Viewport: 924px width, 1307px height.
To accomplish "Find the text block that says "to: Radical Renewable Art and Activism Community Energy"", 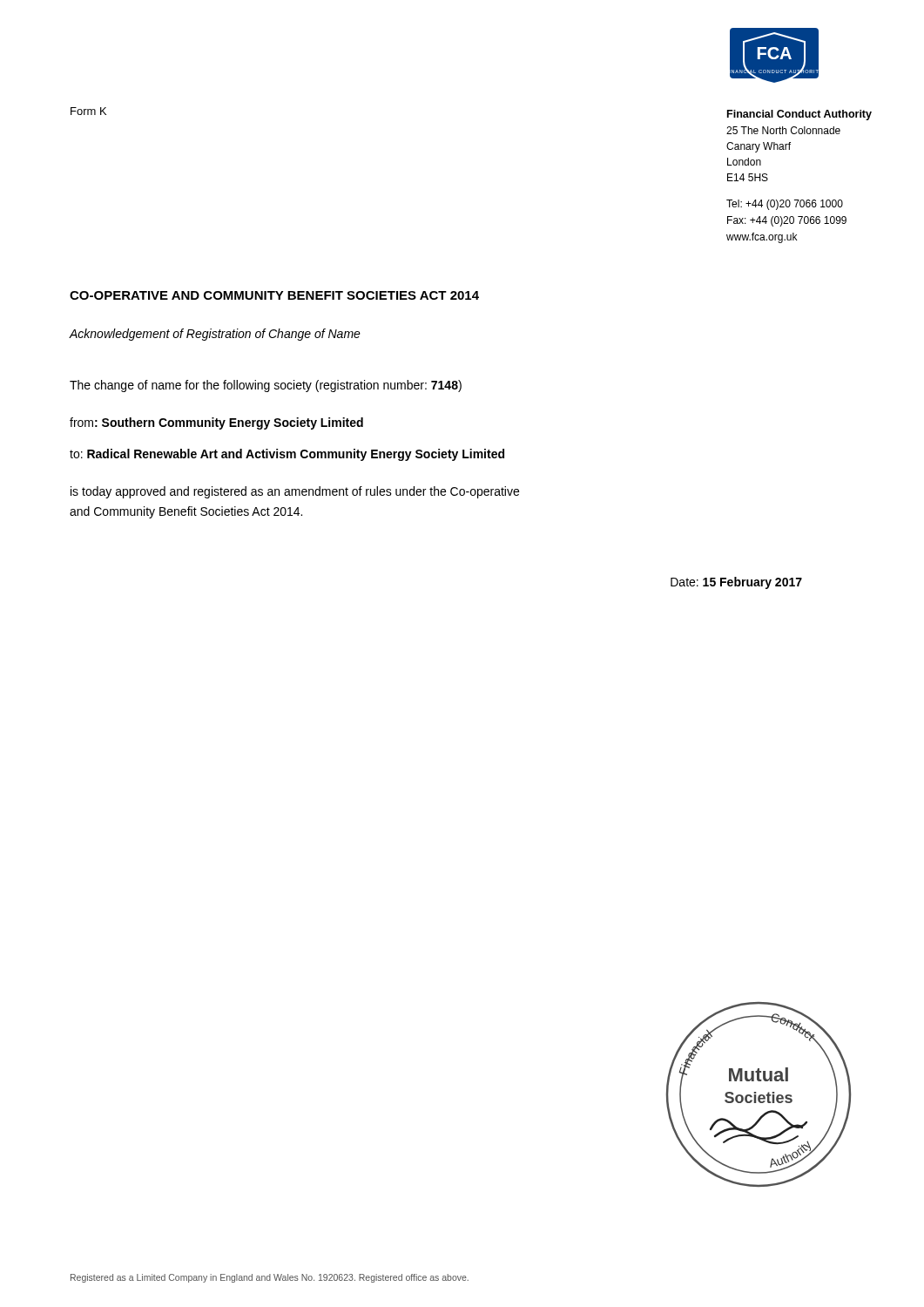I will click(287, 454).
